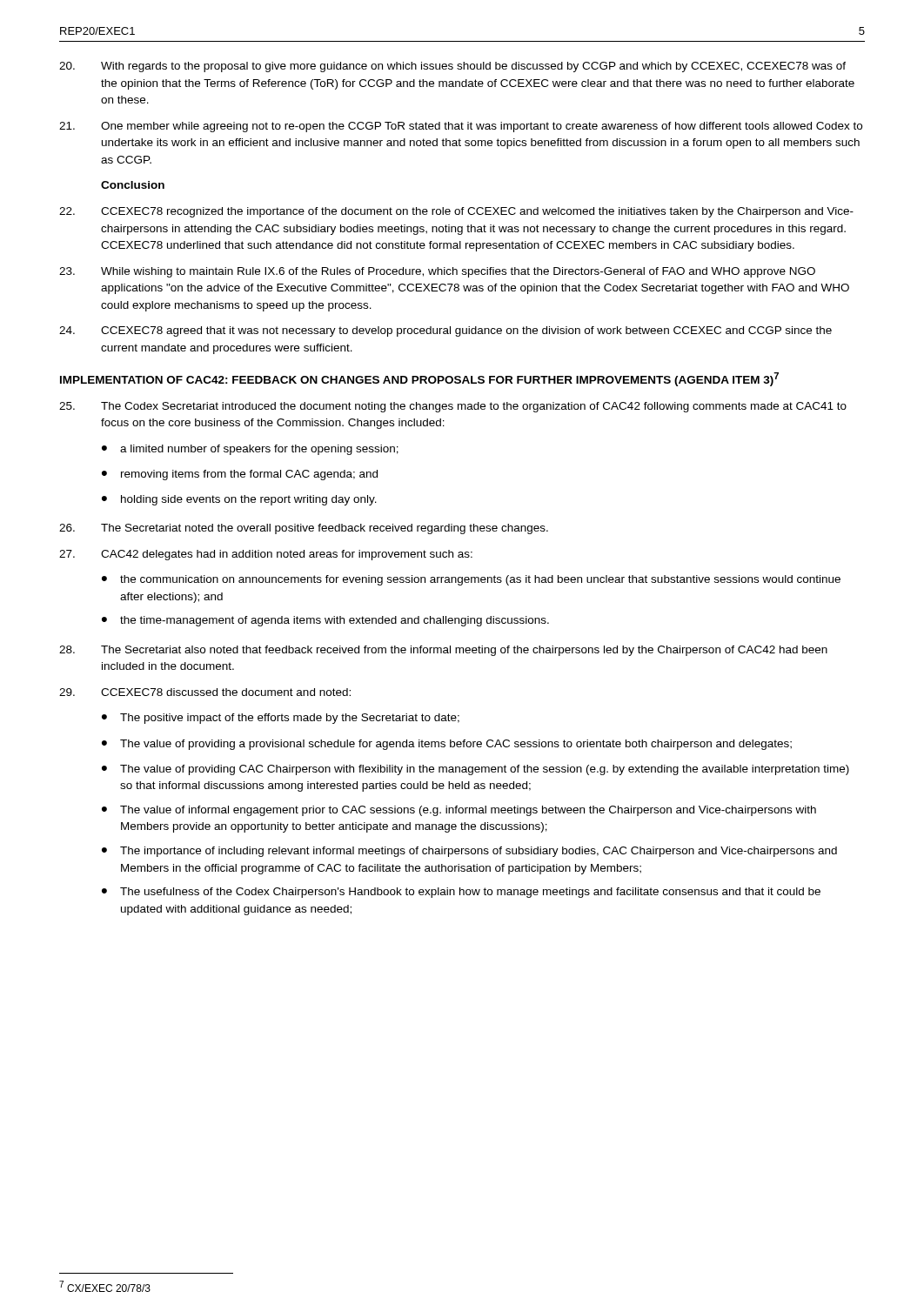
Task: Navigate to the text starting "• the communication on announcements"
Action: tap(483, 588)
